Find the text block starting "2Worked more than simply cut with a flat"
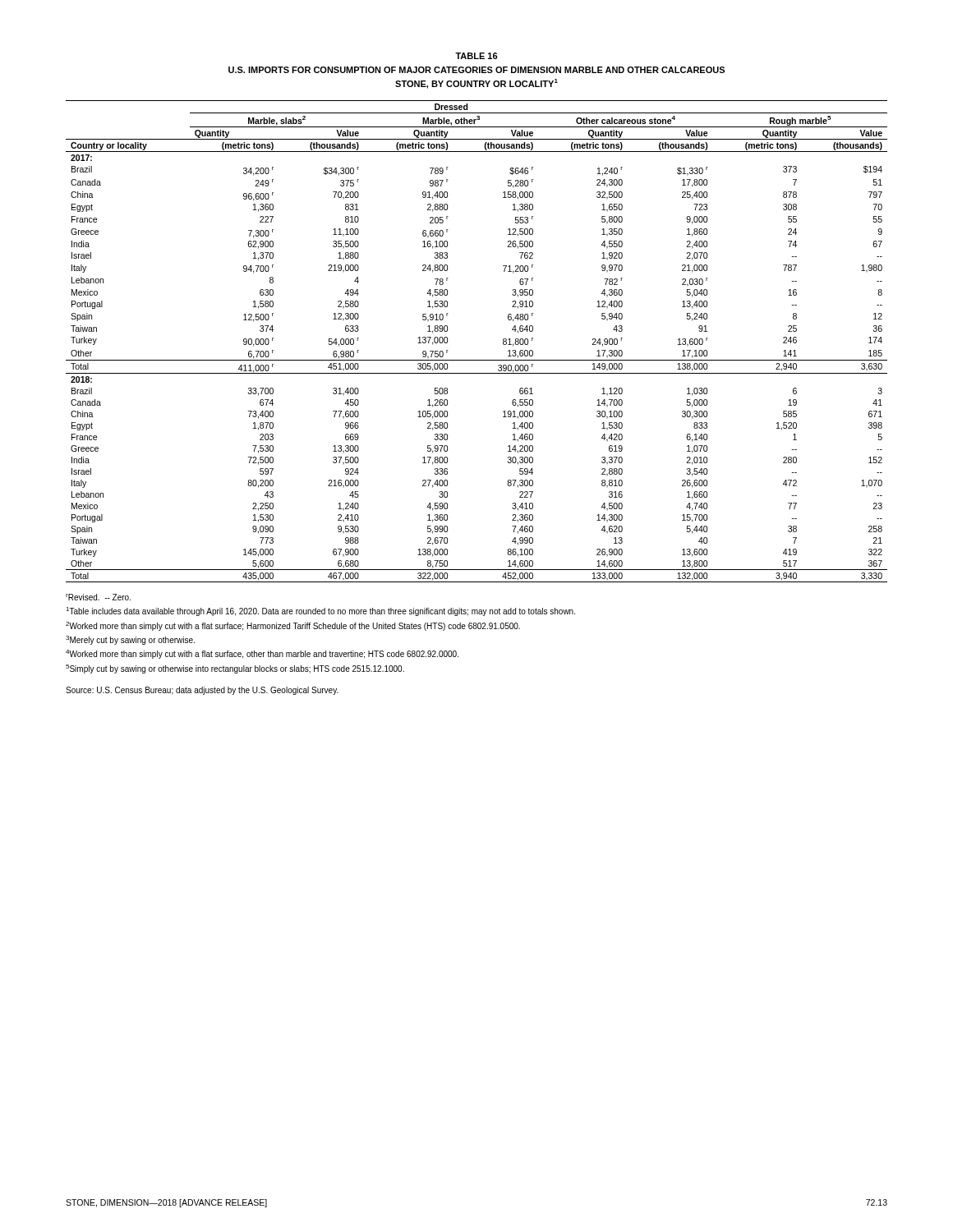The height and width of the screenshot is (1232, 953). [x=476, y=626]
